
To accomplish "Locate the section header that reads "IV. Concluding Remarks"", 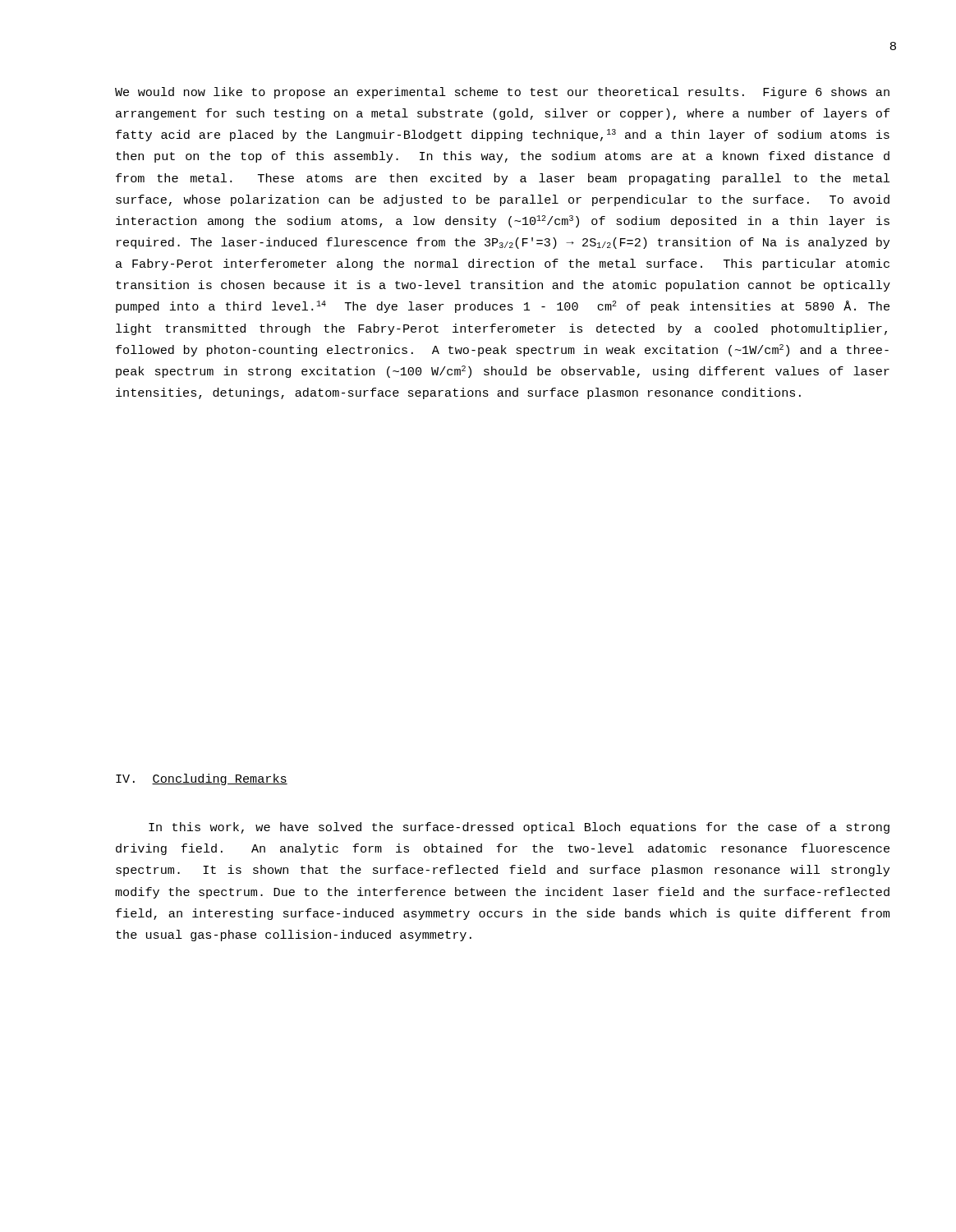I will pos(201,779).
